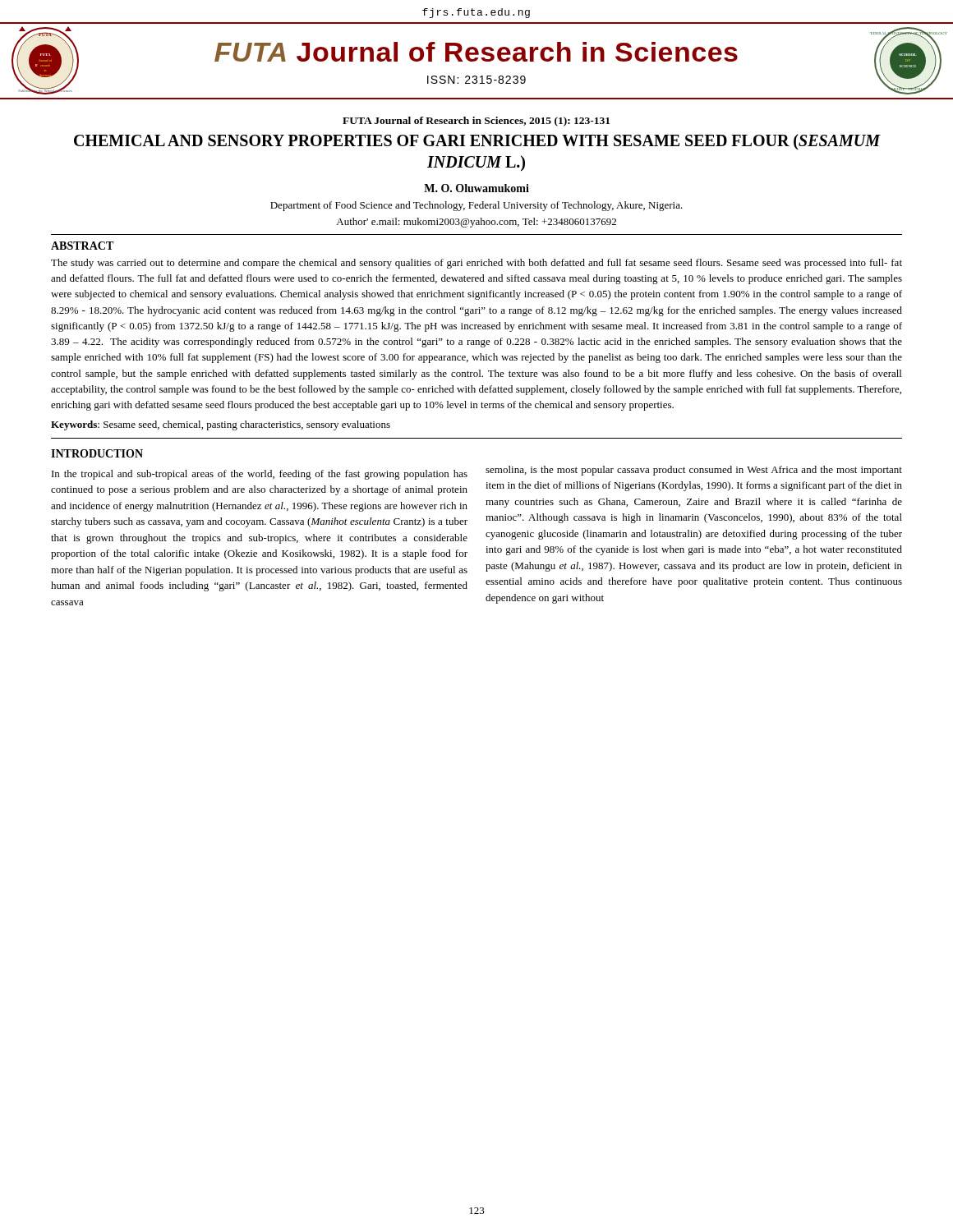
Task: Find the title with the text "FUTA Journal of Research in Sciences,"
Action: [x=476, y=143]
